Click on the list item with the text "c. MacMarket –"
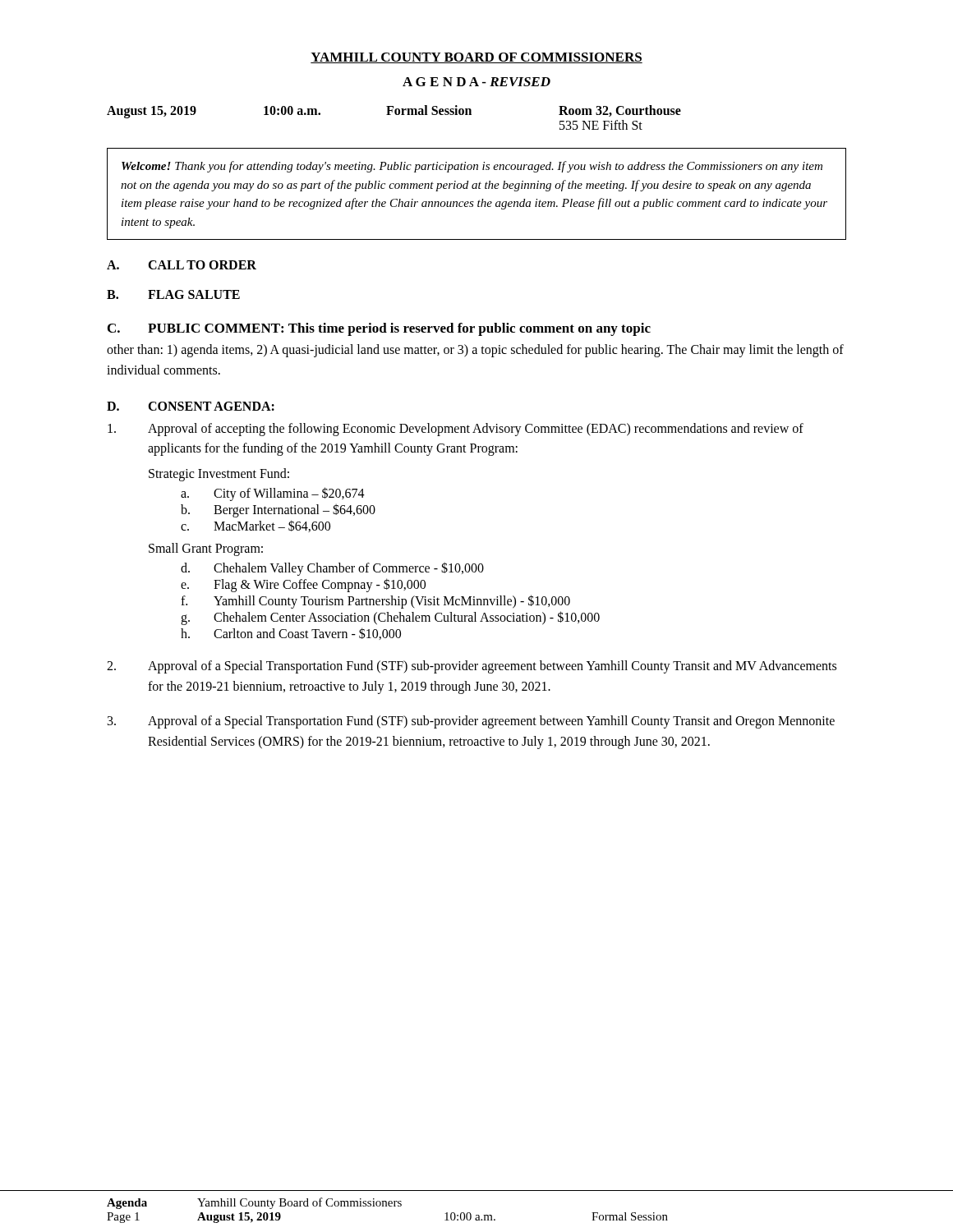This screenshot has width=953, height=1232. tap(256, 526)
